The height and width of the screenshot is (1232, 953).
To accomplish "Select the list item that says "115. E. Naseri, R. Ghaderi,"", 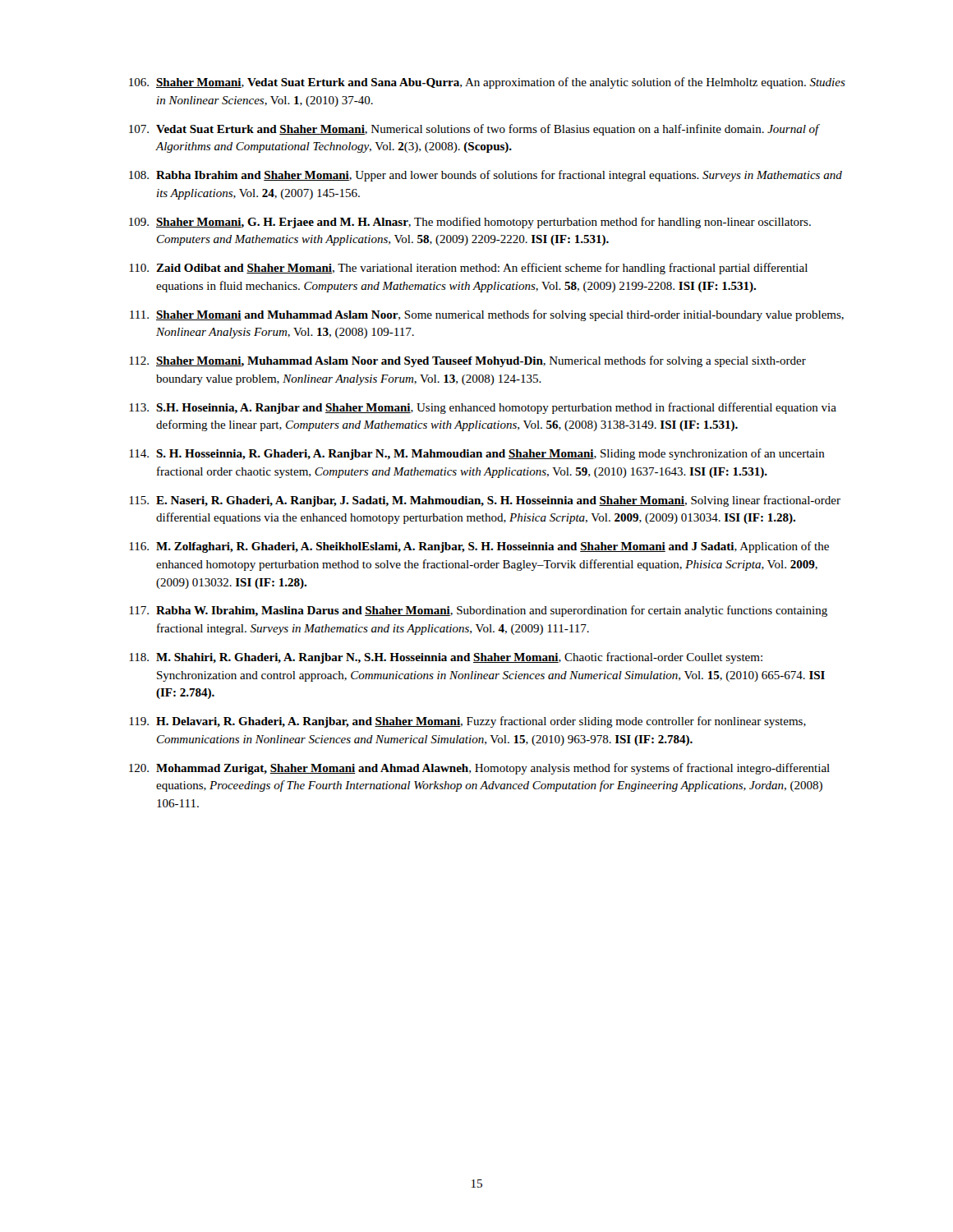I will pyautogui.click(x=476, y=509).
